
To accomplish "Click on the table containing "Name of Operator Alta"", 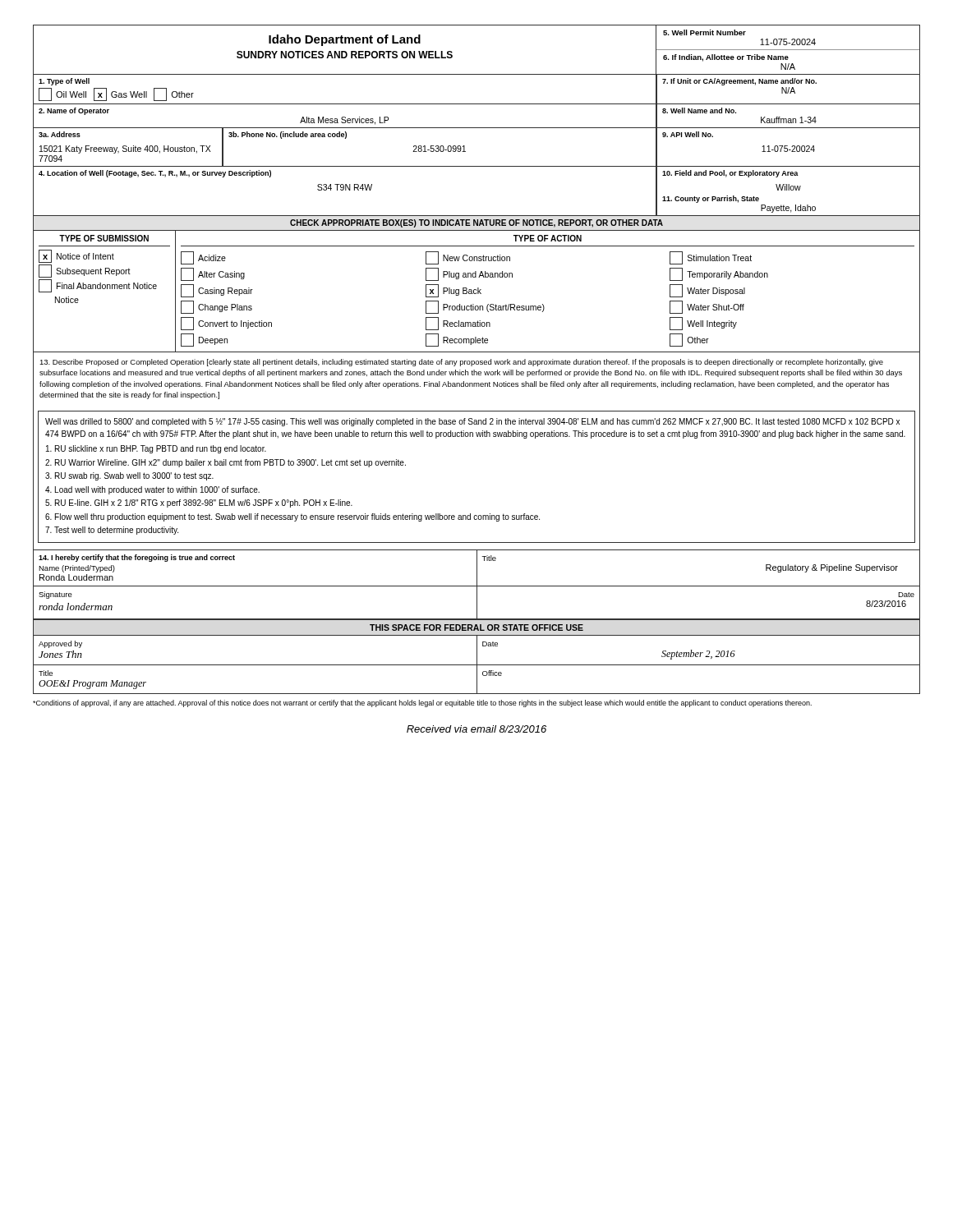I will [476, 115].
